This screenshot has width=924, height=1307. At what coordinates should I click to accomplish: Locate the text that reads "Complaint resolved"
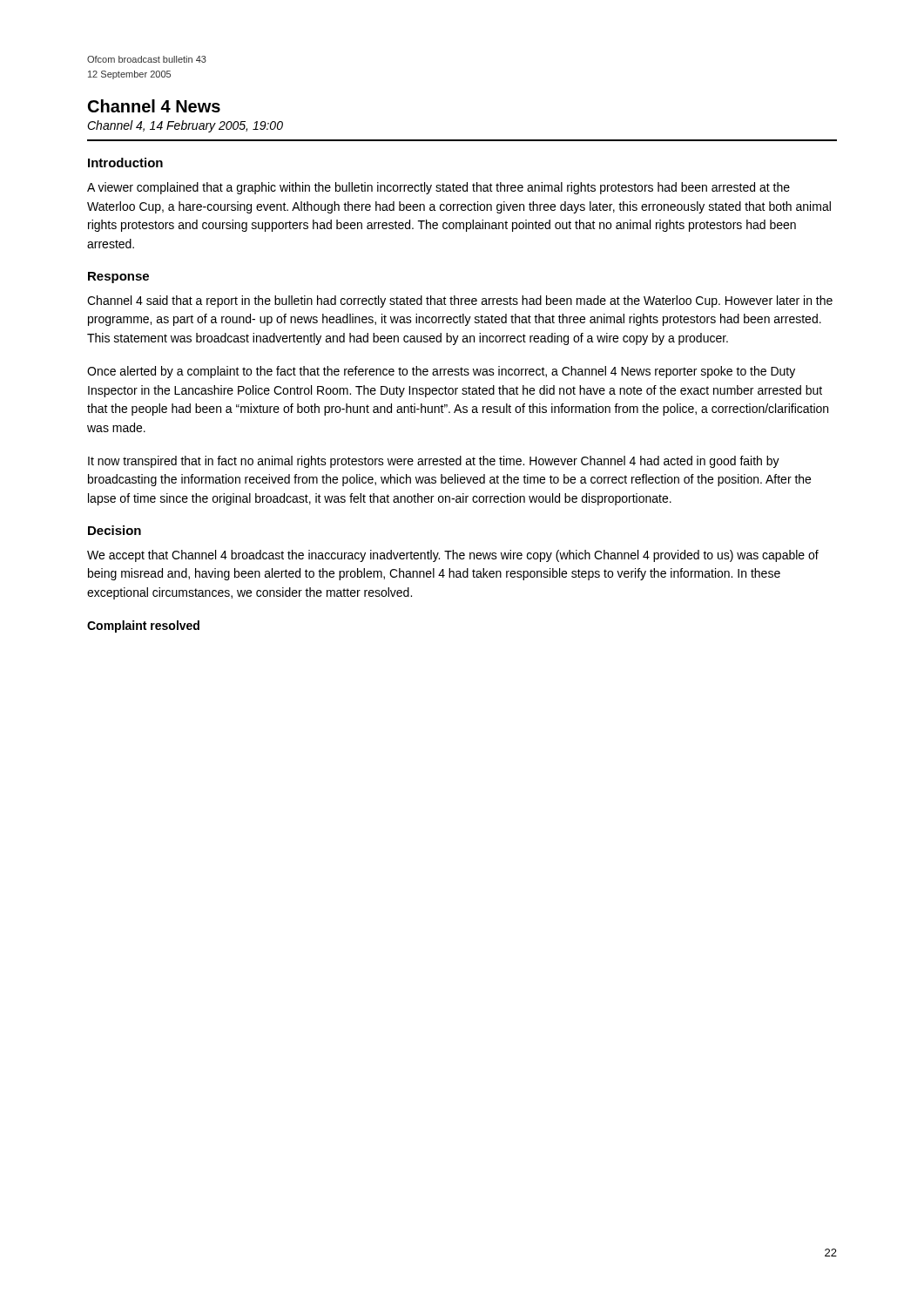(x=144, y=625)
